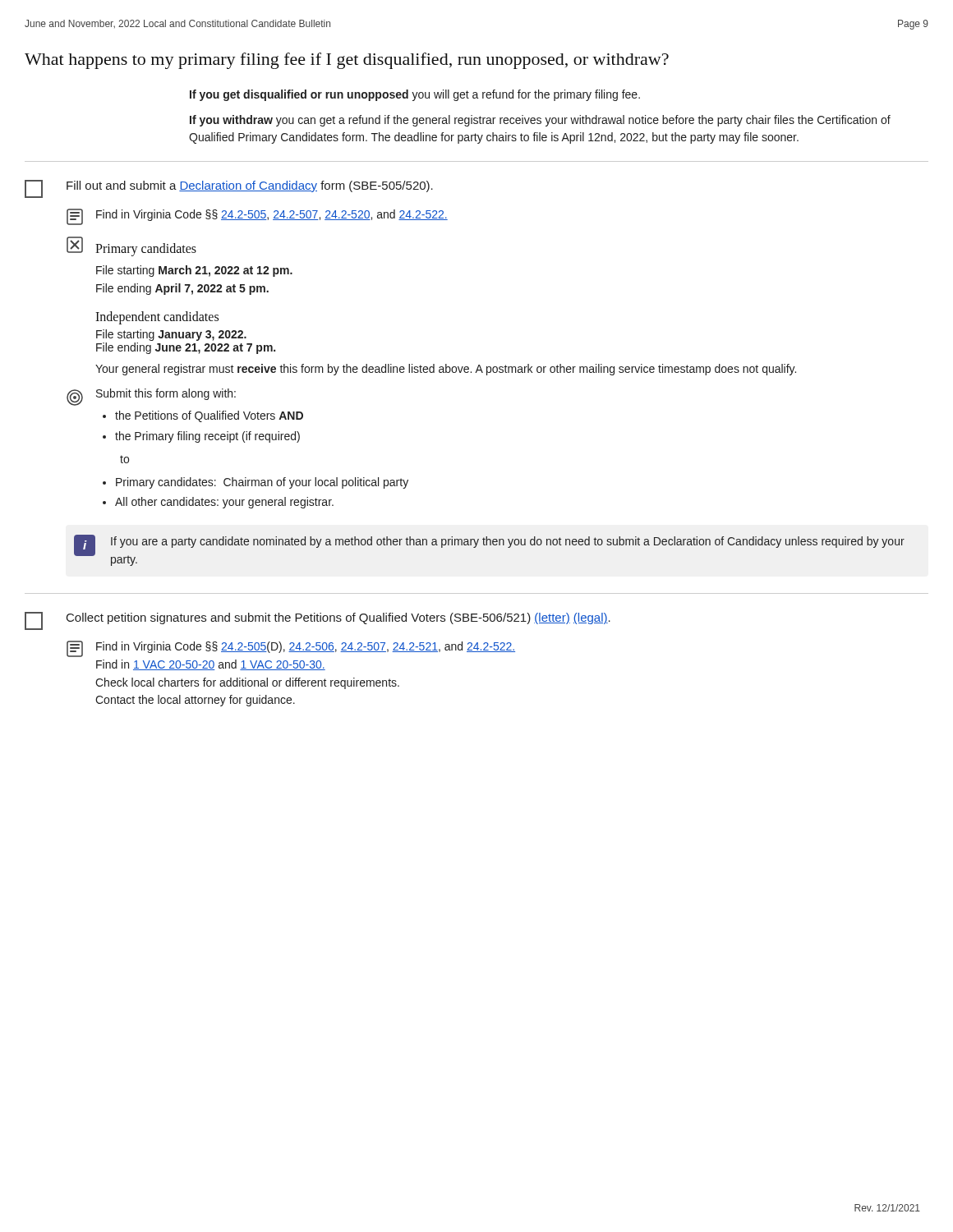Select the text block starting "Submit this form along with:"
This screenshot has height=1232, width=953.
[166, 393]
